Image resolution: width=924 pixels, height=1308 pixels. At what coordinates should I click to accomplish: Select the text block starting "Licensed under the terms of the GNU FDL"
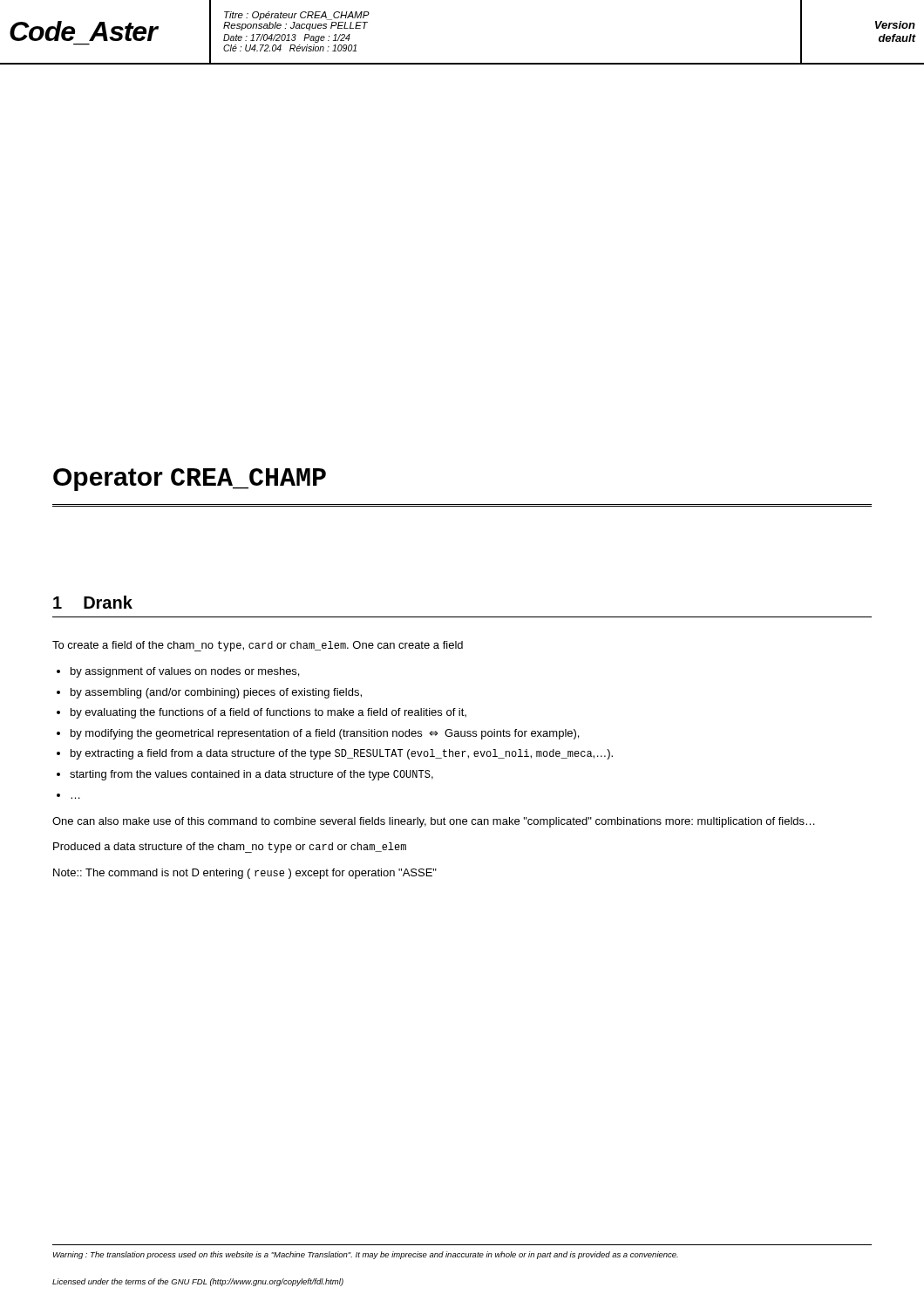[x=198, y=1281]
